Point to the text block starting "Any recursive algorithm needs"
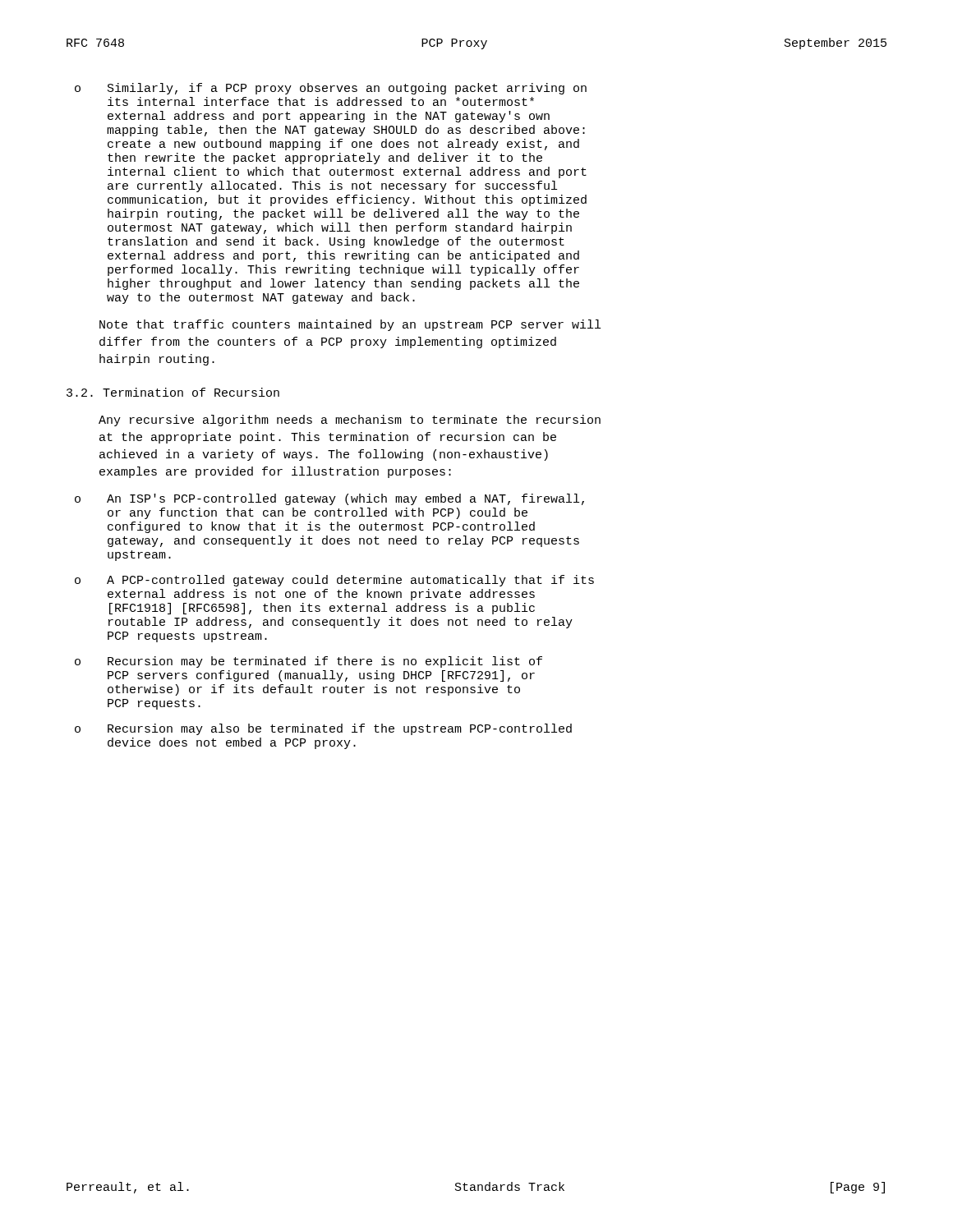 [x=493, y=447]
